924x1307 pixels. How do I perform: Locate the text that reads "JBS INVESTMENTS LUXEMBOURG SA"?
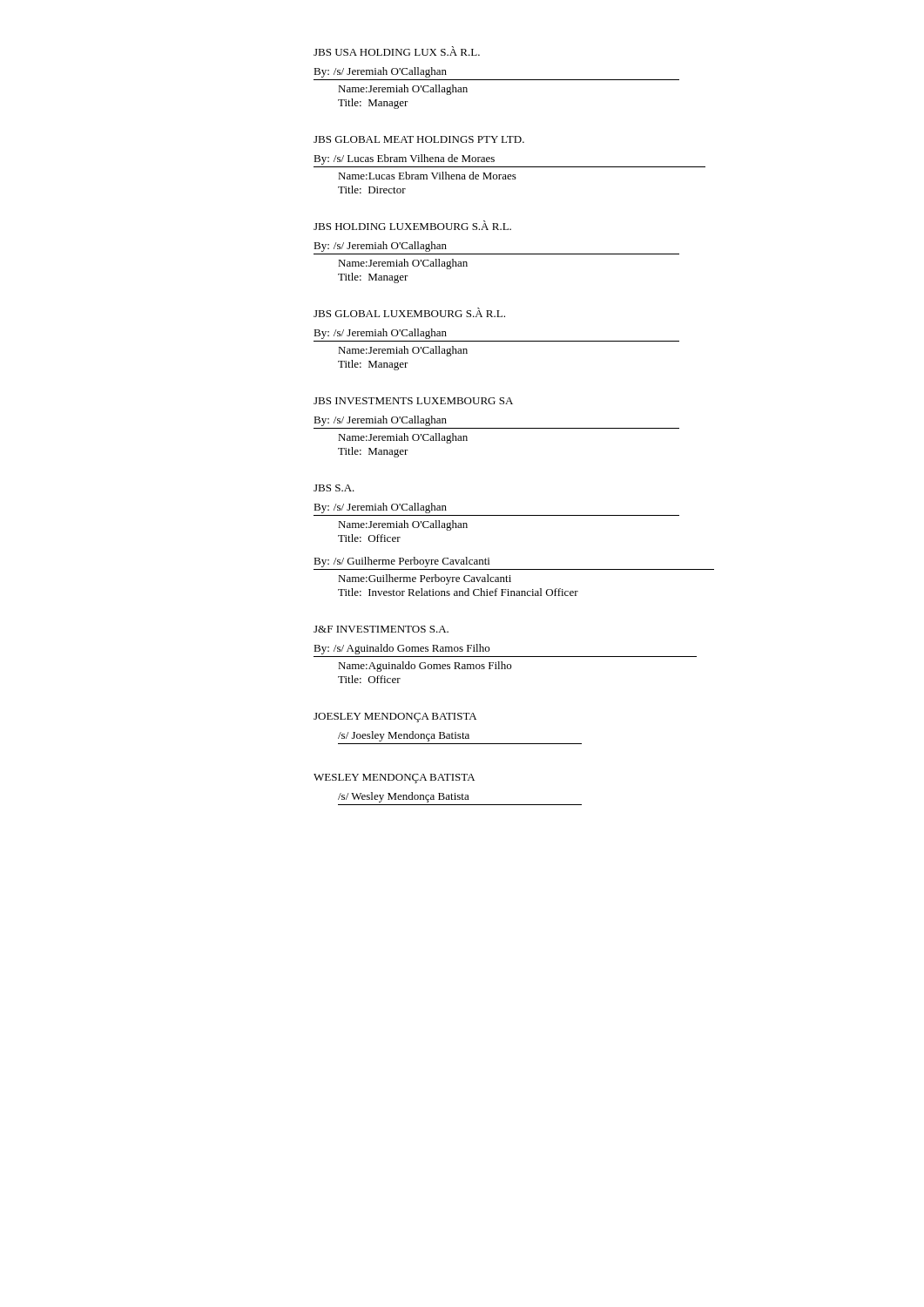[x=413, y=400]
